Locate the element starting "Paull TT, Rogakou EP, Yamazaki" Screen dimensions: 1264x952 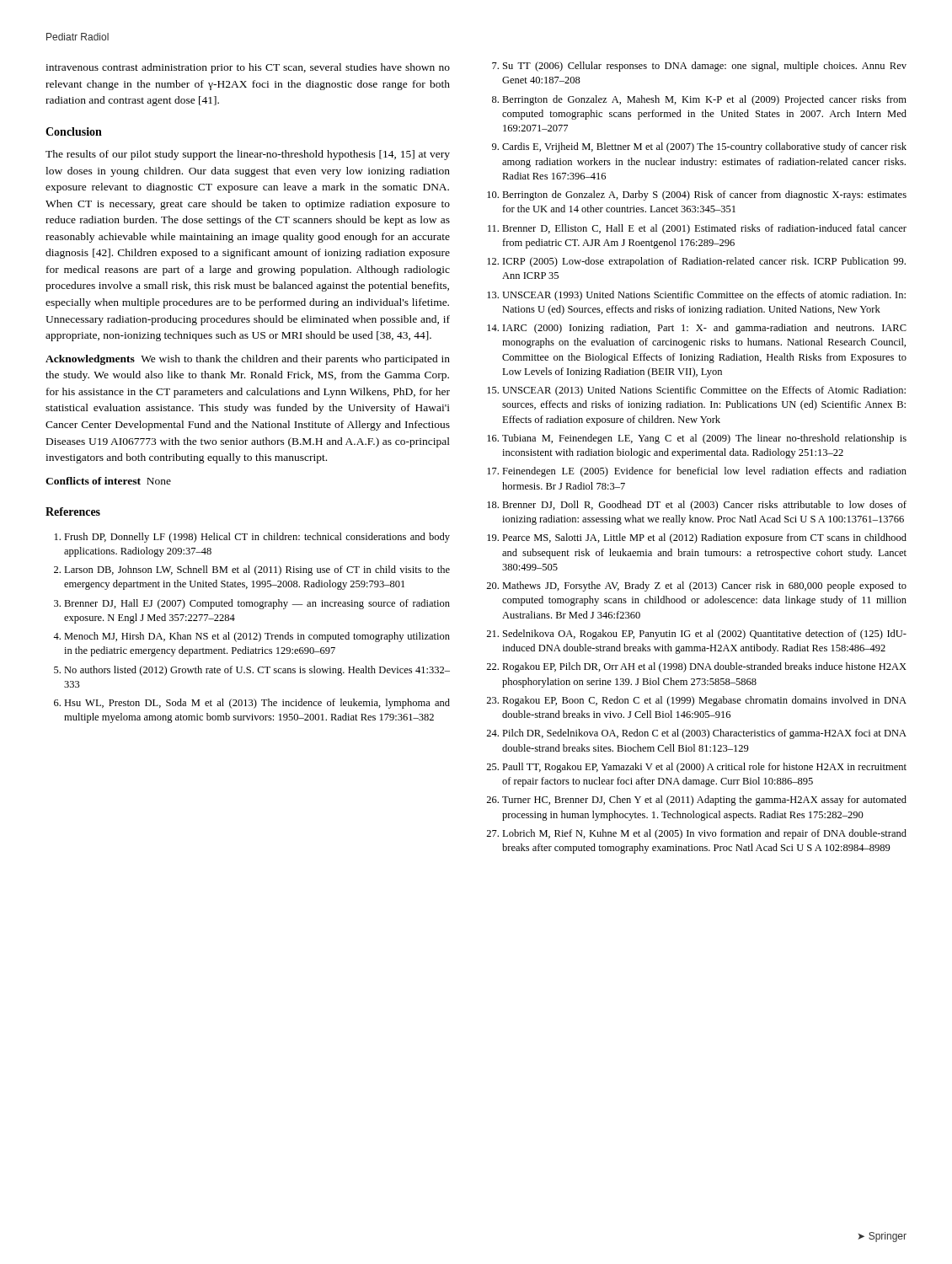coord(704,774)
